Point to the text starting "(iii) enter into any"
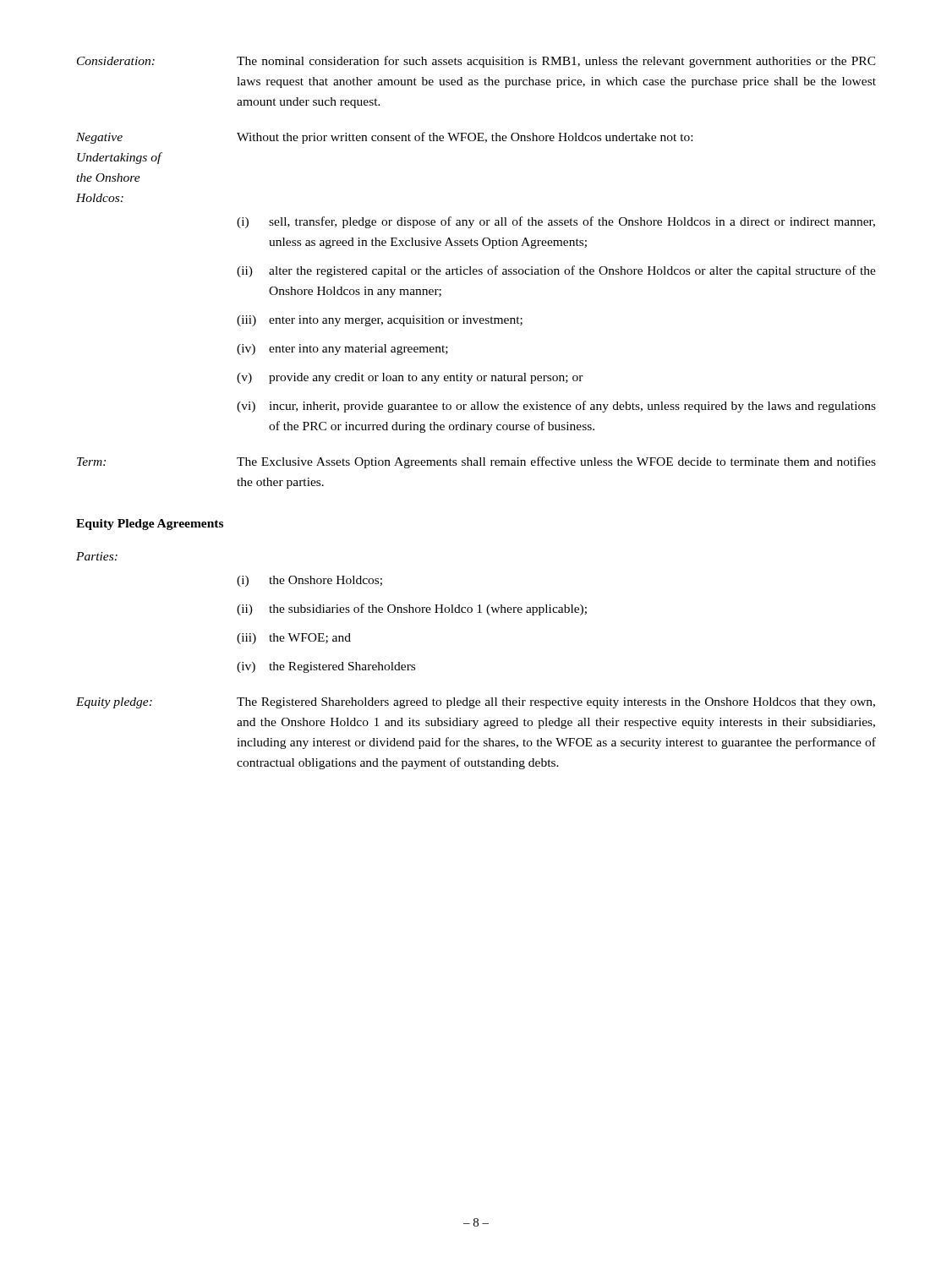The image size is (952, 1268). pos(380,321)
